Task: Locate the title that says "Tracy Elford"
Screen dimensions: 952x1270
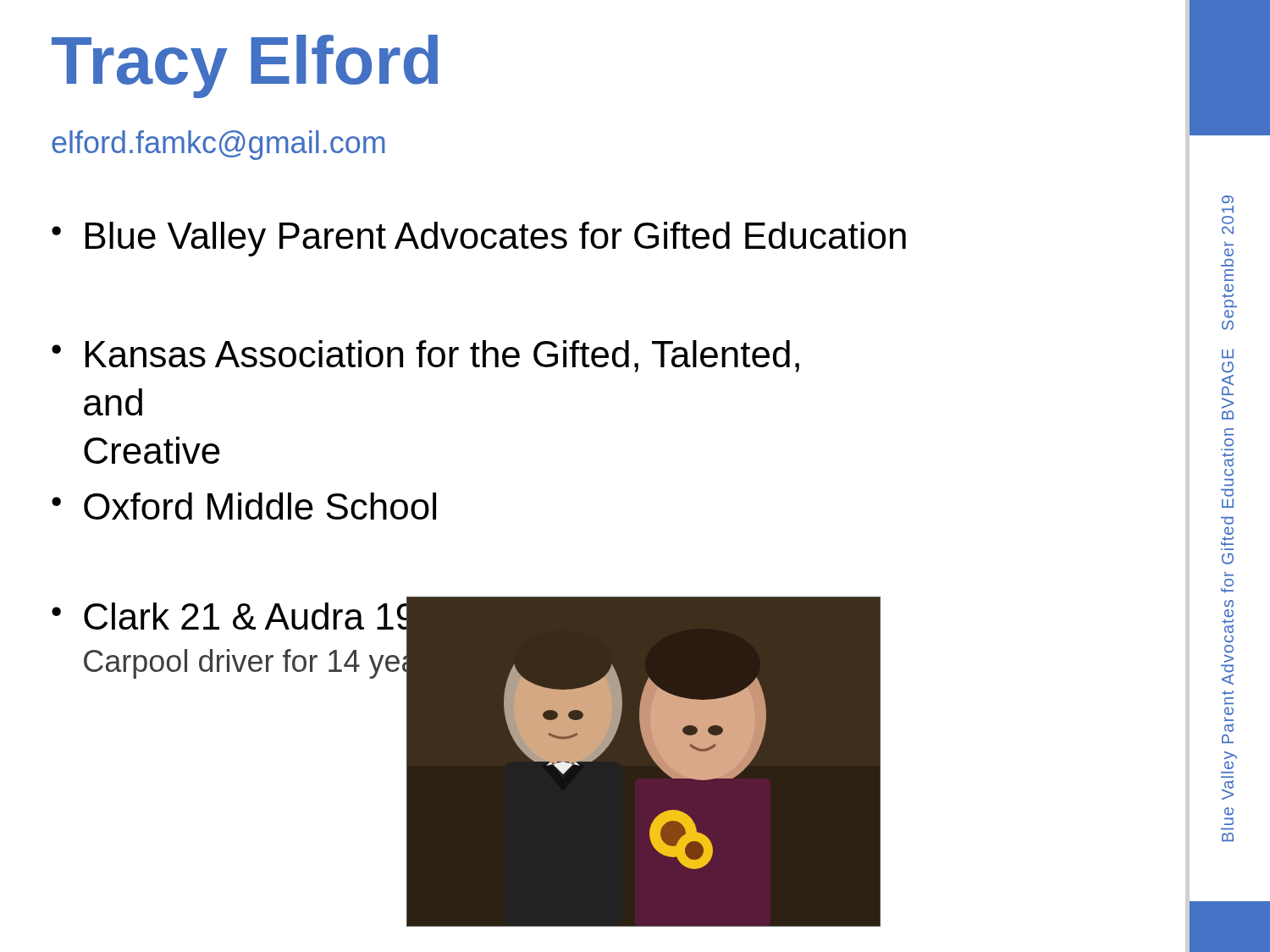Action: click(247, 61)
